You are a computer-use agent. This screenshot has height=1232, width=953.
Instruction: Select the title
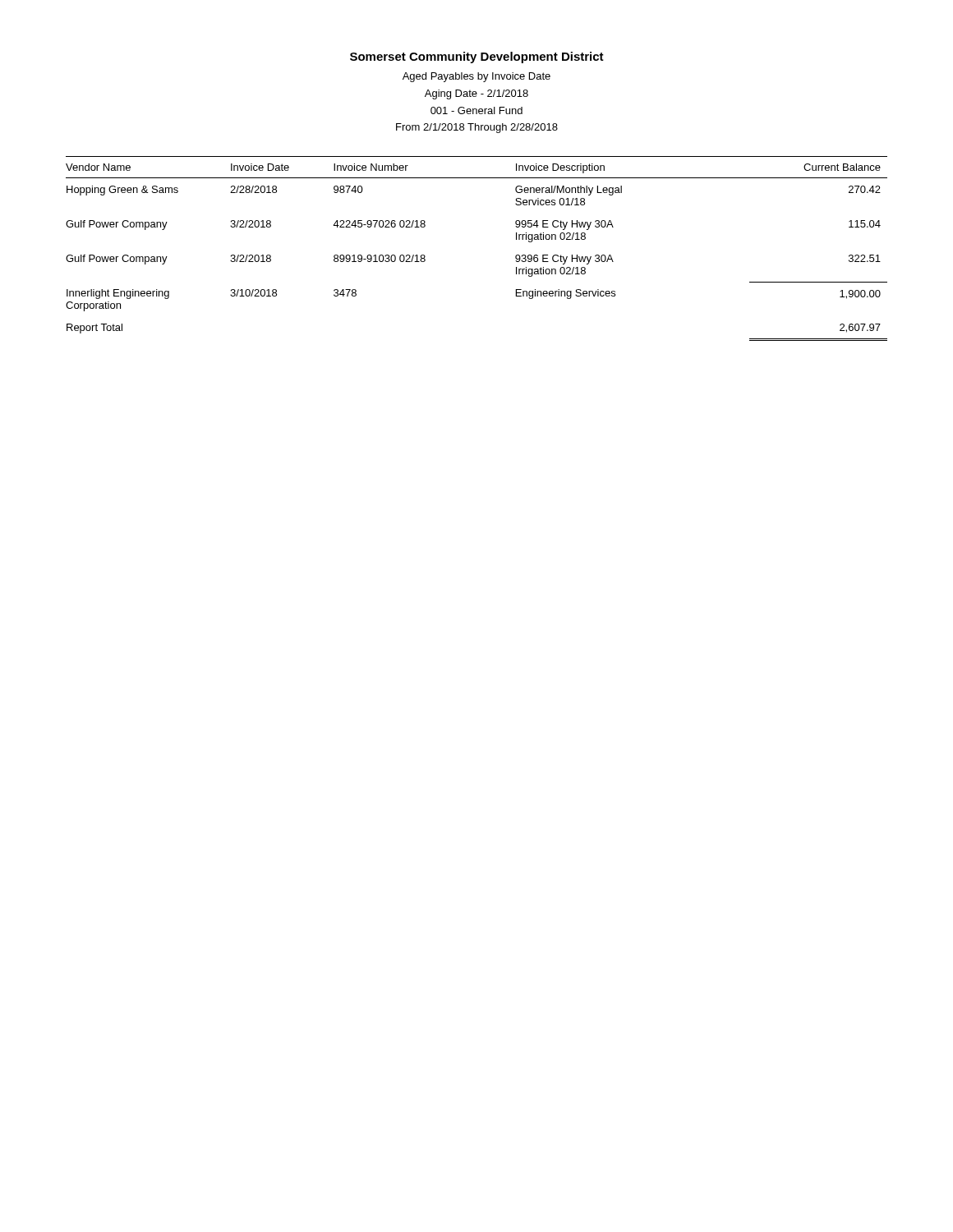[476, 93]
